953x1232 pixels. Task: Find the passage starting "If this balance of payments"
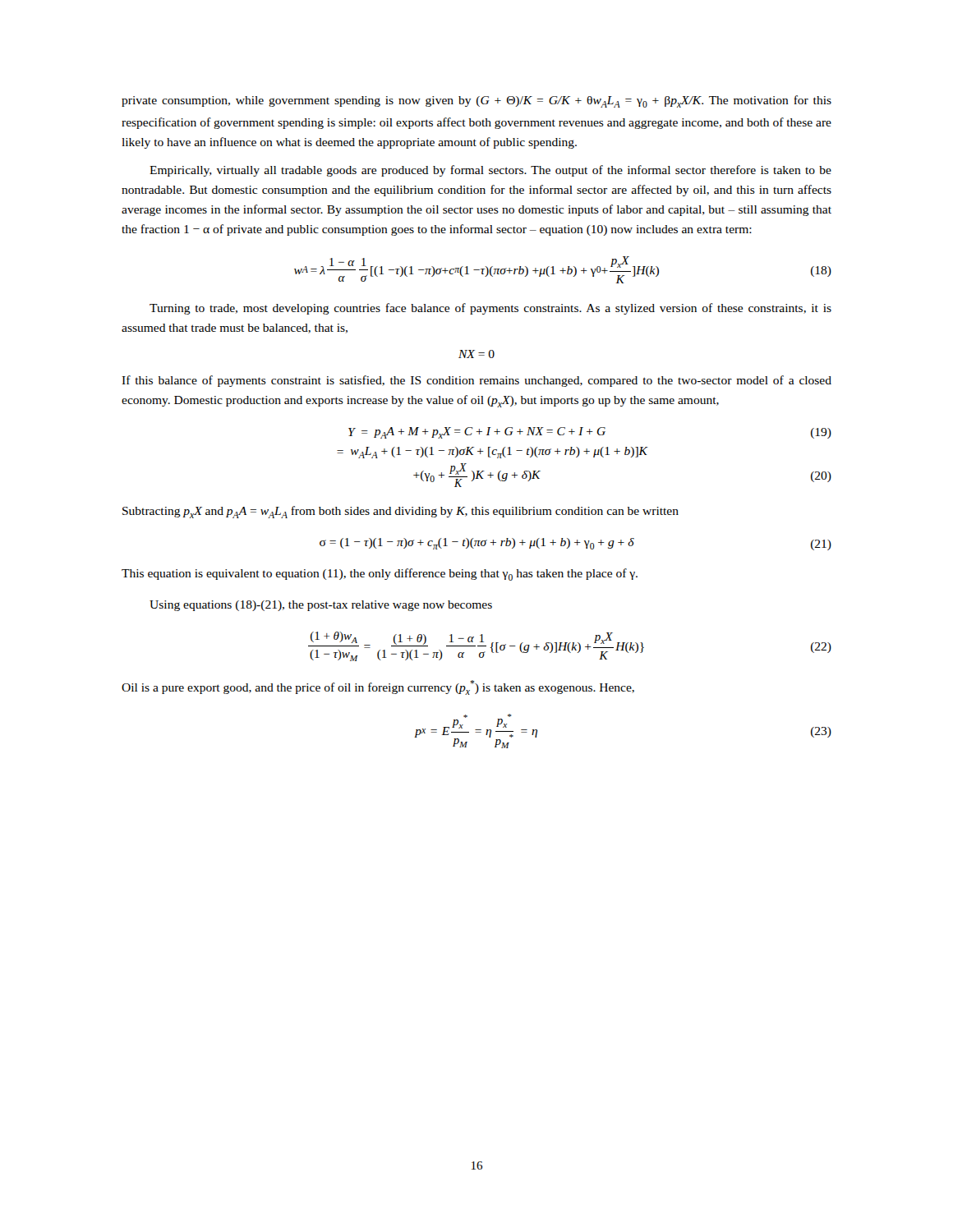(x=476, y=391)
